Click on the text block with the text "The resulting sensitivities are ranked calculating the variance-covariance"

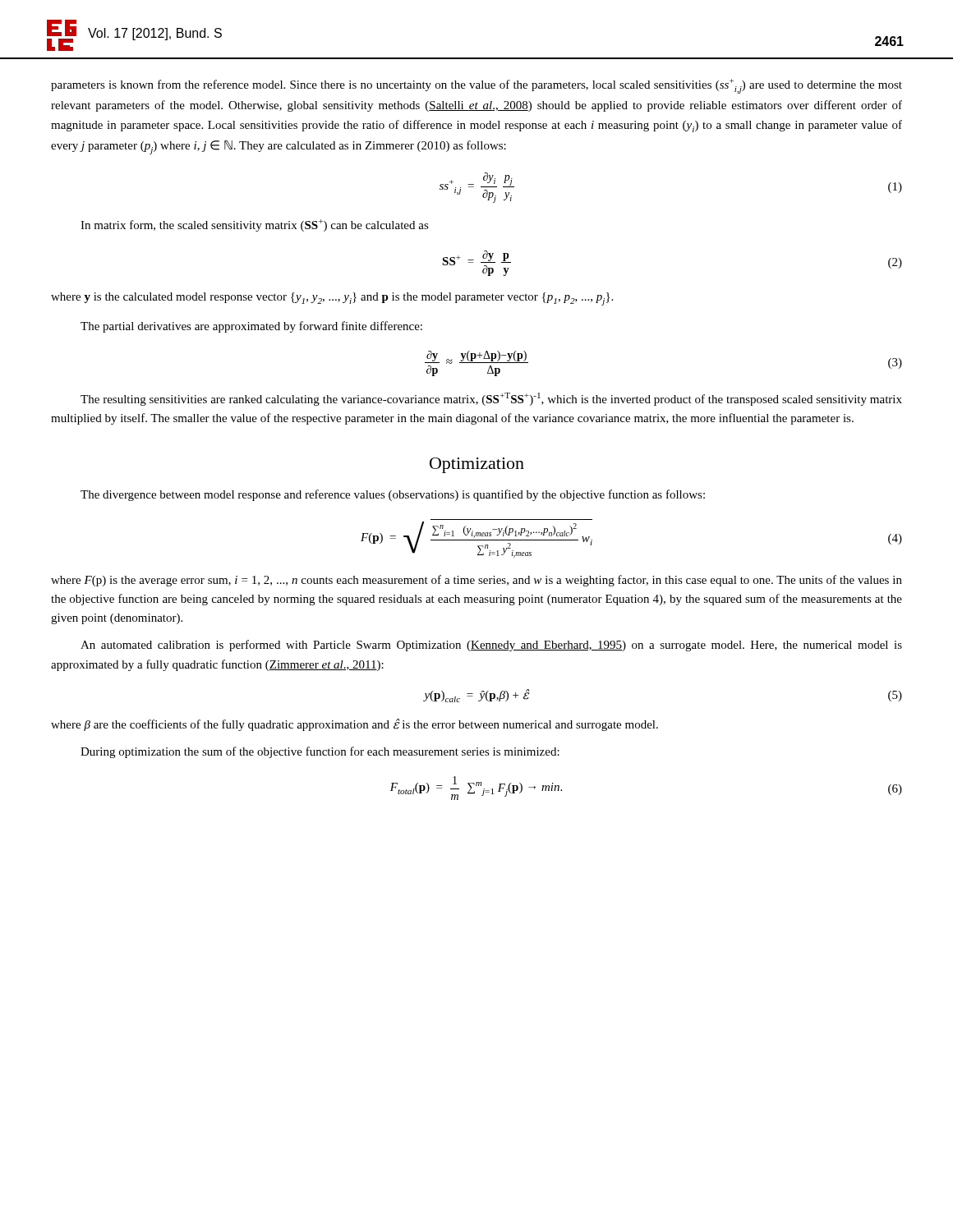[476, 407]
